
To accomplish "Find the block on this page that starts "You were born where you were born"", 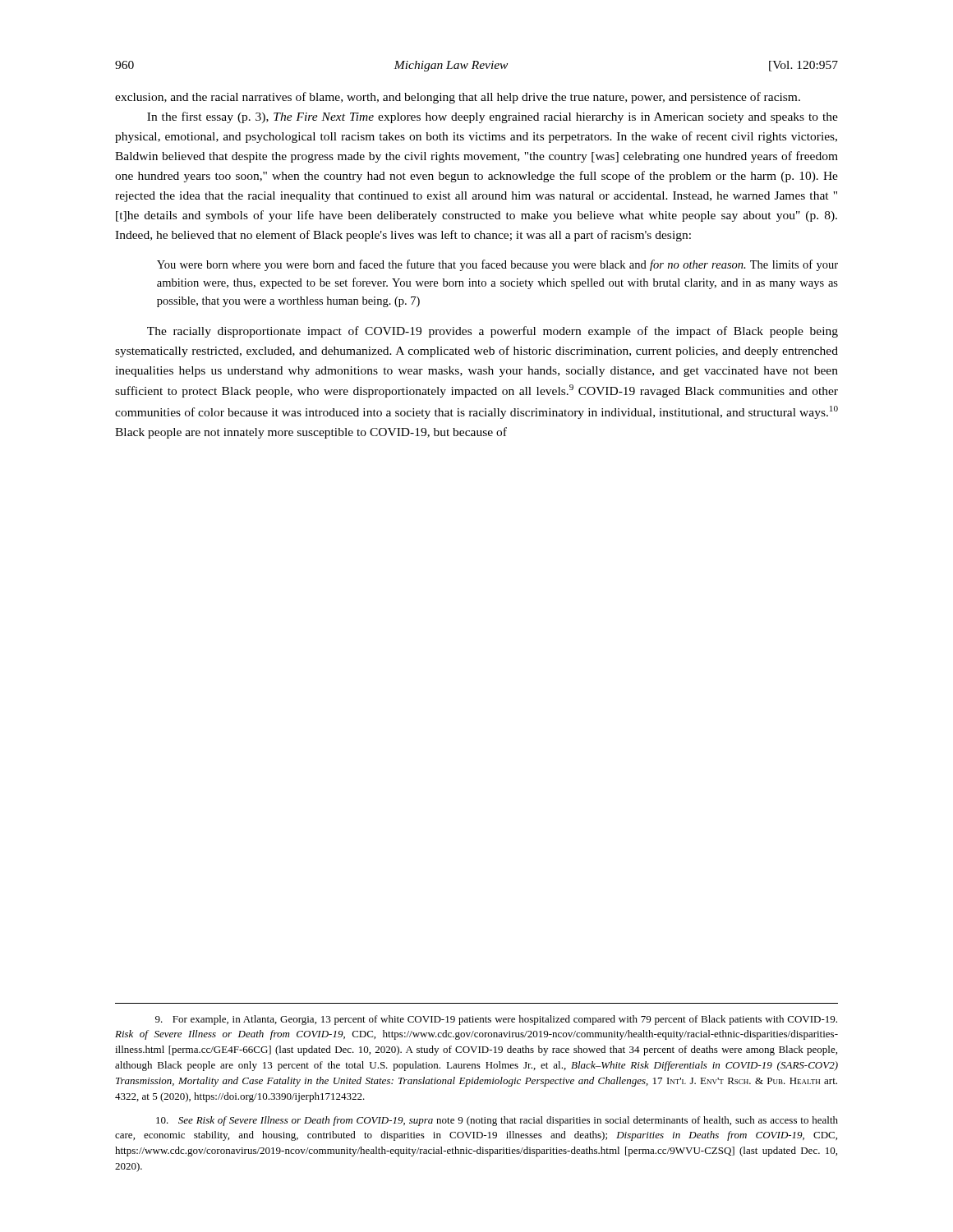I will (497, 282).
